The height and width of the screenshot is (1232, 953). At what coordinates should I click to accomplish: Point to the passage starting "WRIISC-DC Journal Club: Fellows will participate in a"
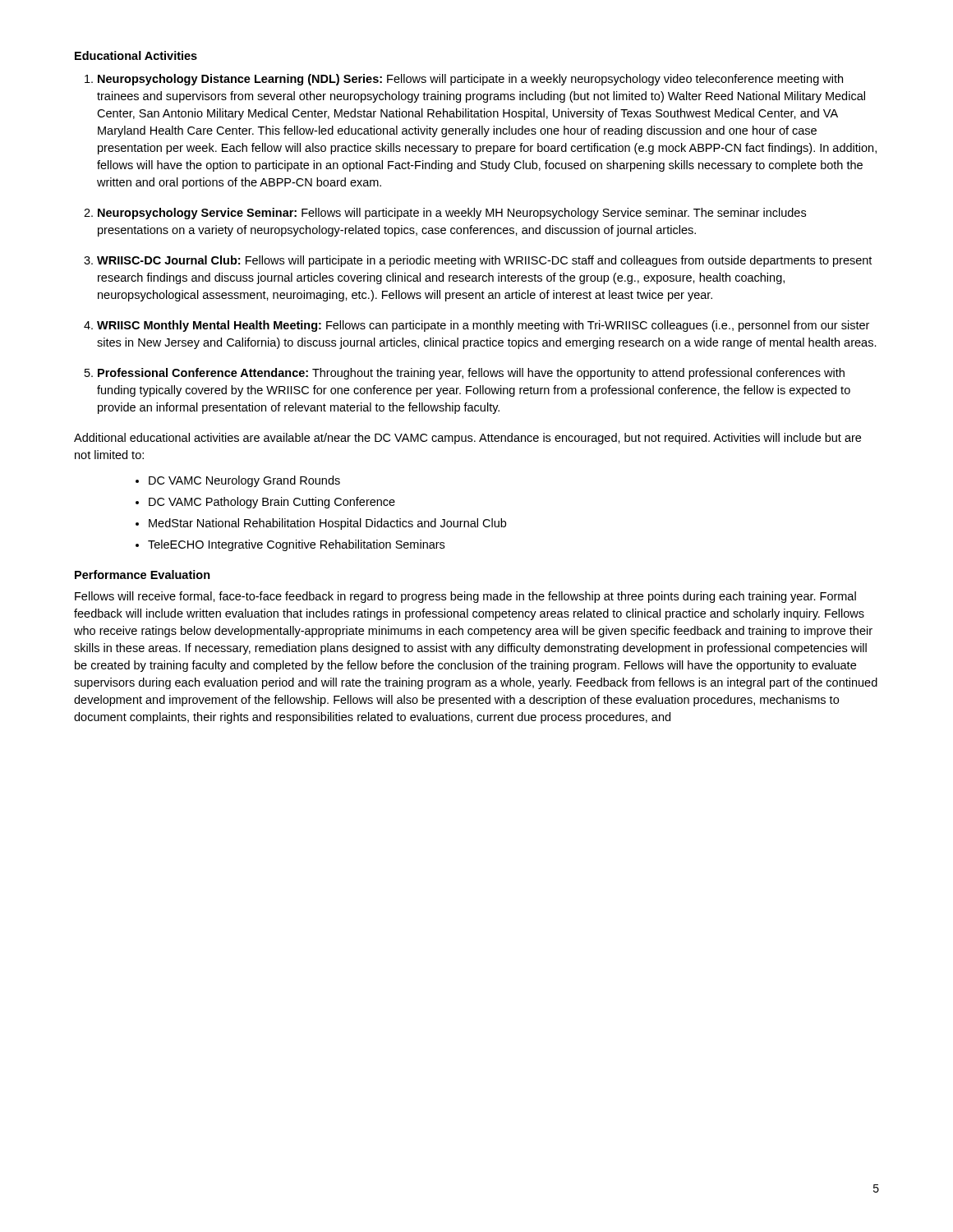tap(484, 278)
